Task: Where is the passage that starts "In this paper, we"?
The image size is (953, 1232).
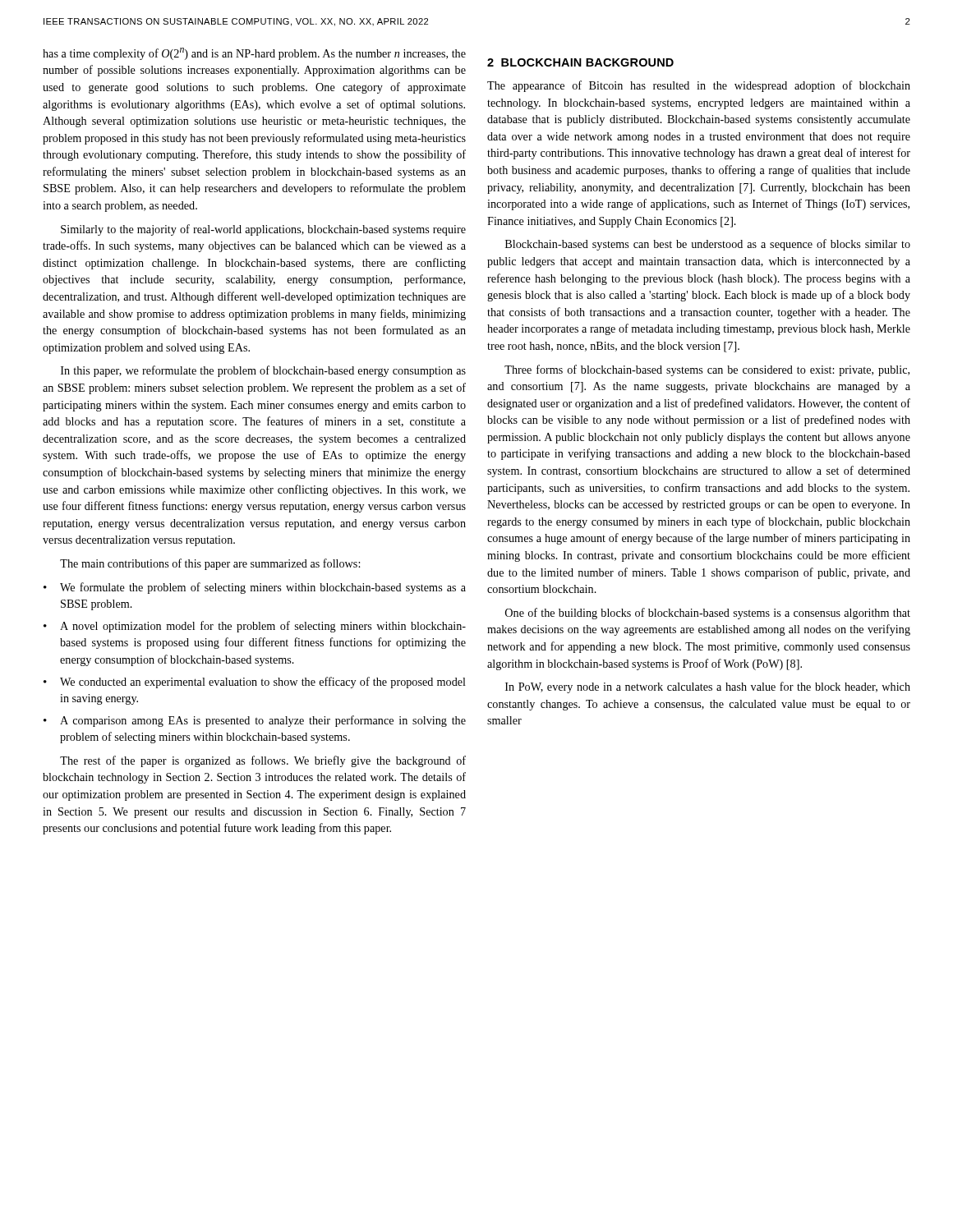Action: tap(254, 456)
